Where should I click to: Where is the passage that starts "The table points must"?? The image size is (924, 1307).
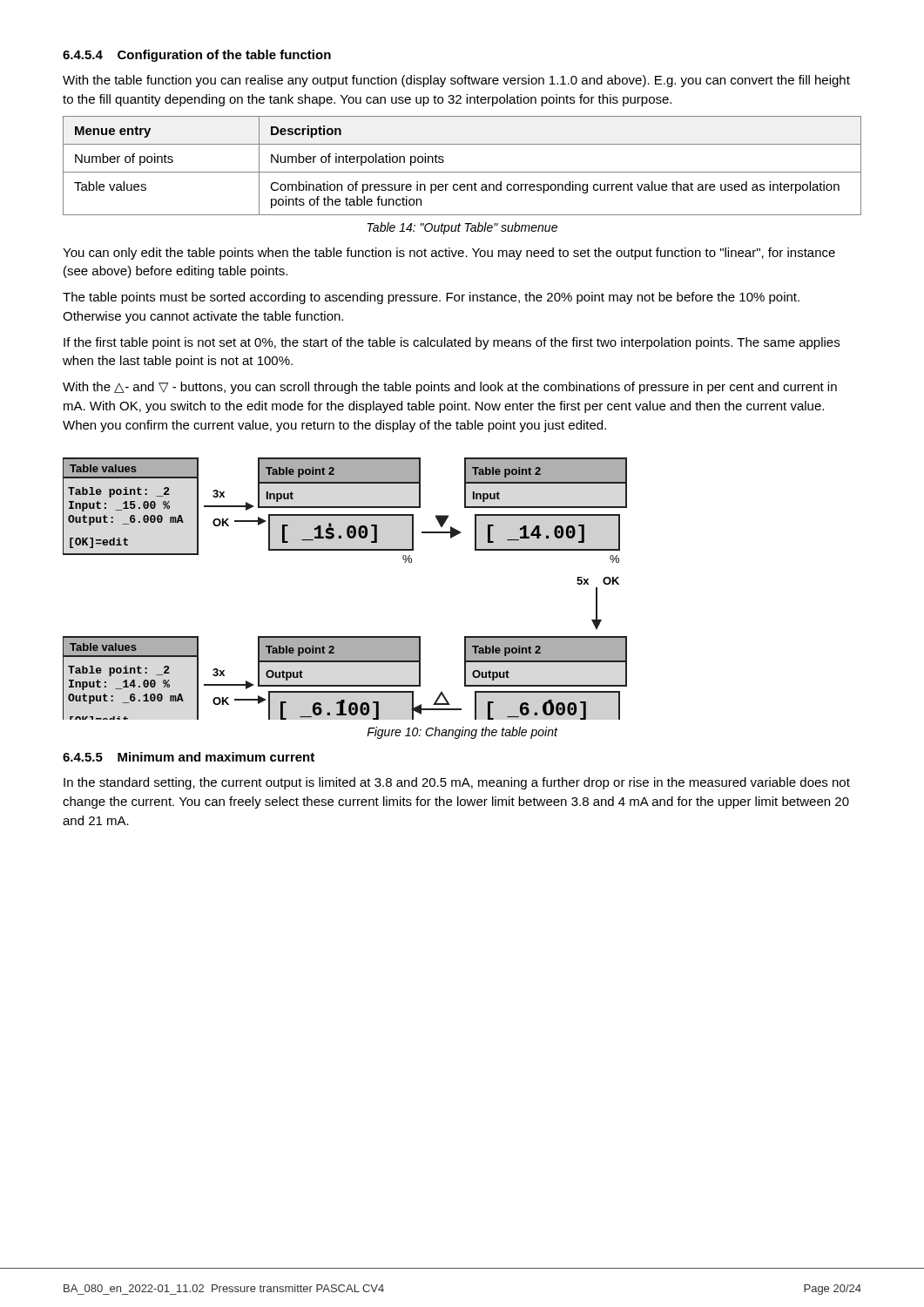432,306
